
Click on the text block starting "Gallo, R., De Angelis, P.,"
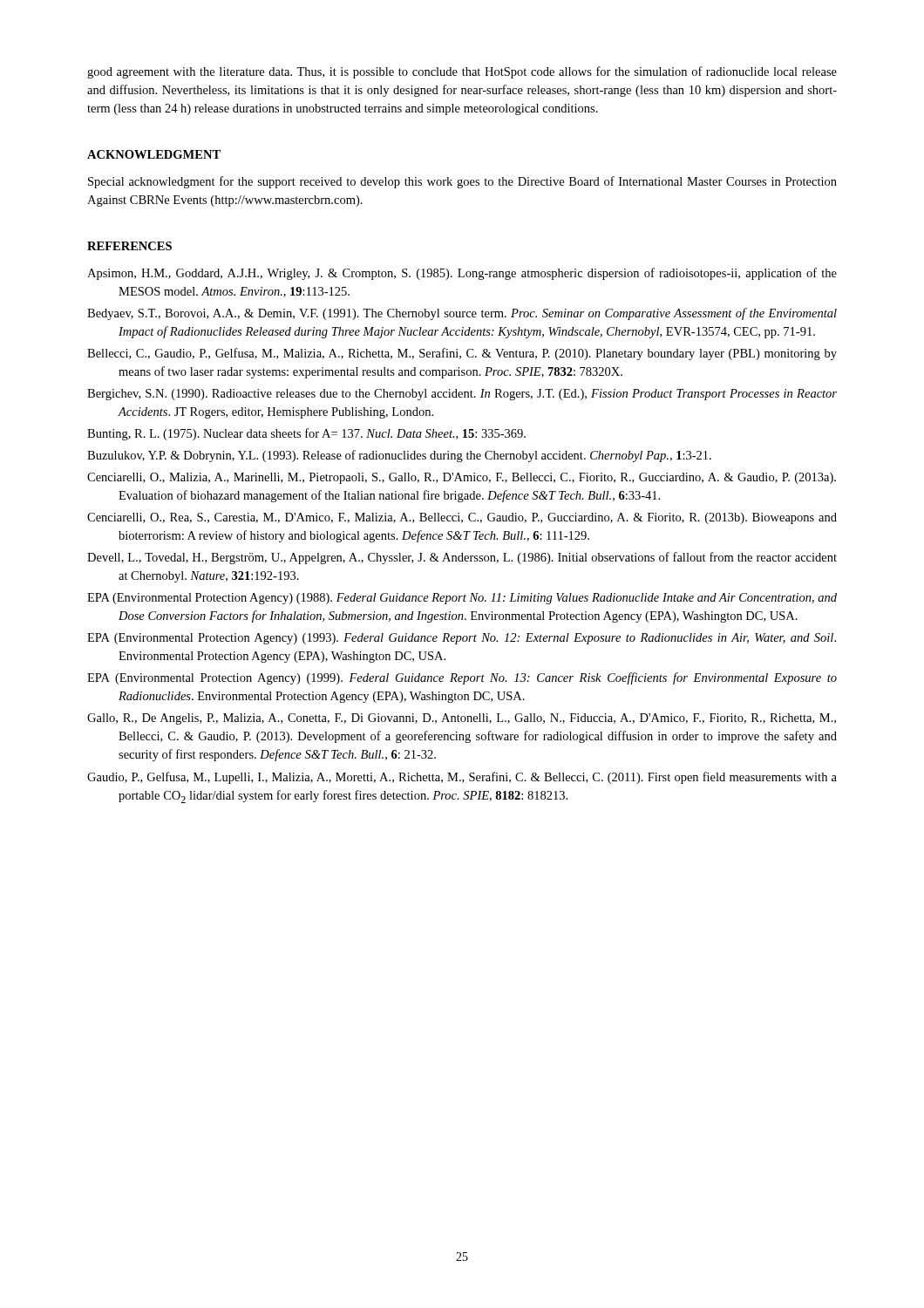click(462, 736)
